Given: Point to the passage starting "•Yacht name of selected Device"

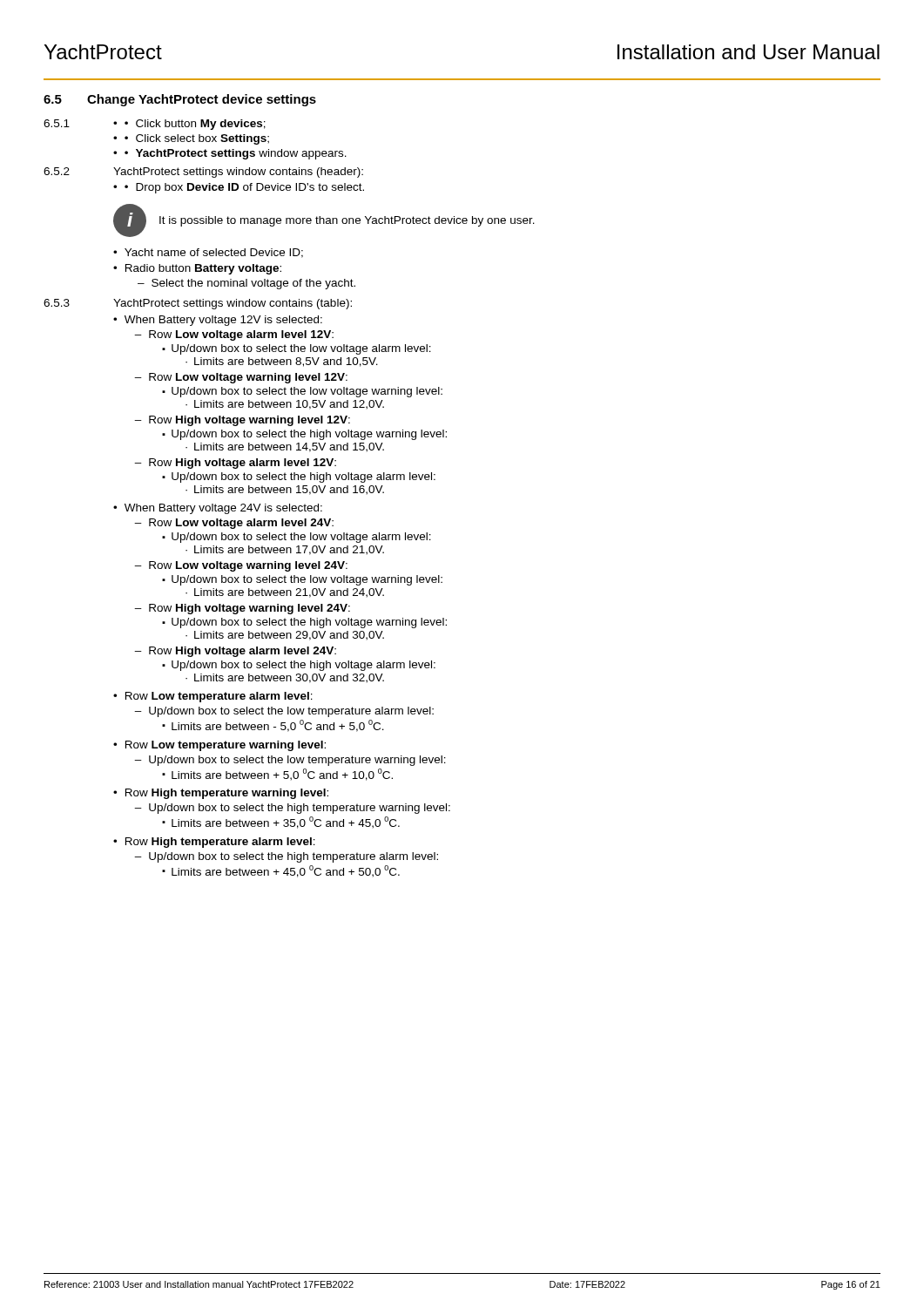Looking at the screenshot, I should [x=208, y=253].
